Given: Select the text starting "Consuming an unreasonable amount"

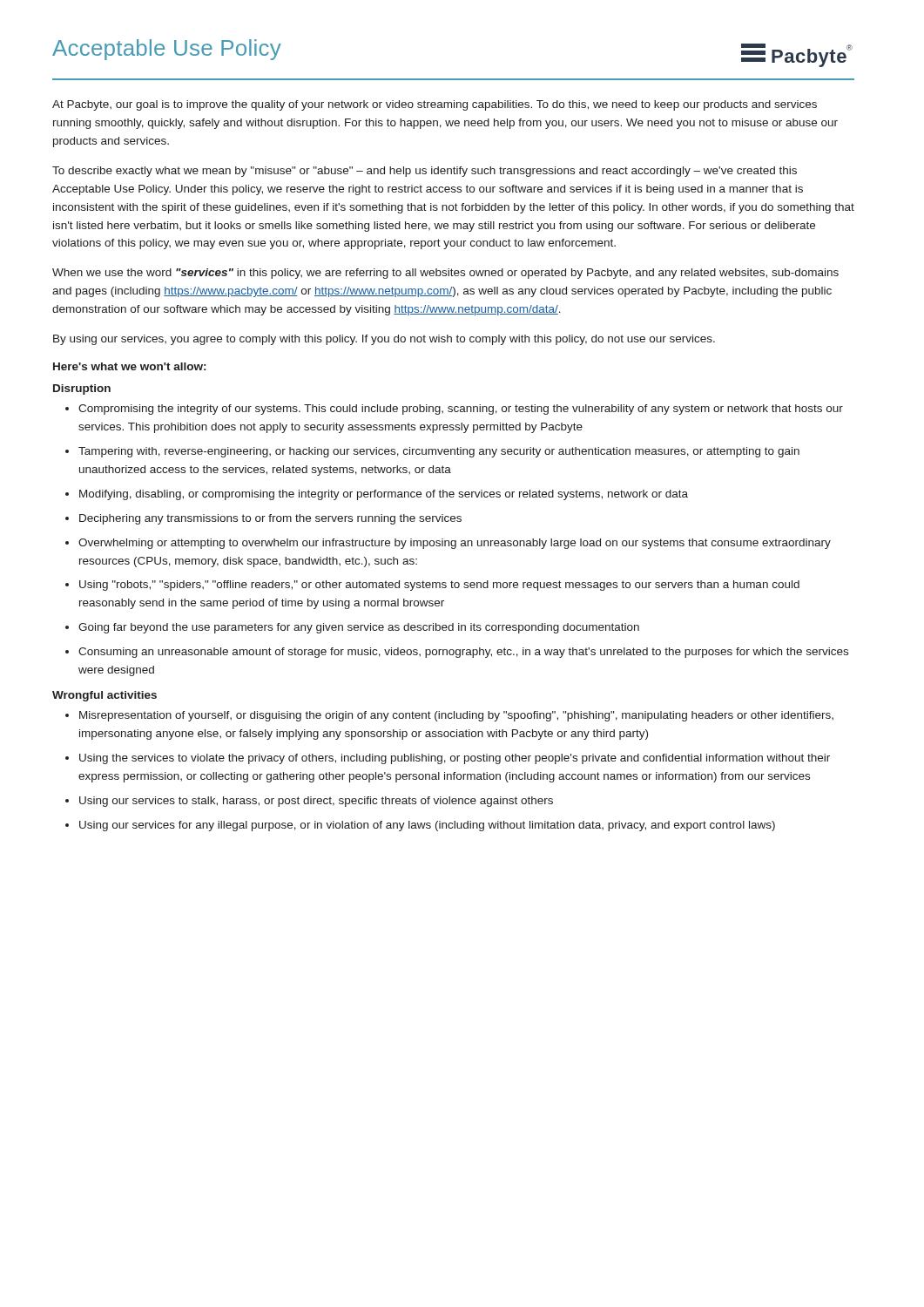Looking at the screenshot, I should (x=464, y=661).
